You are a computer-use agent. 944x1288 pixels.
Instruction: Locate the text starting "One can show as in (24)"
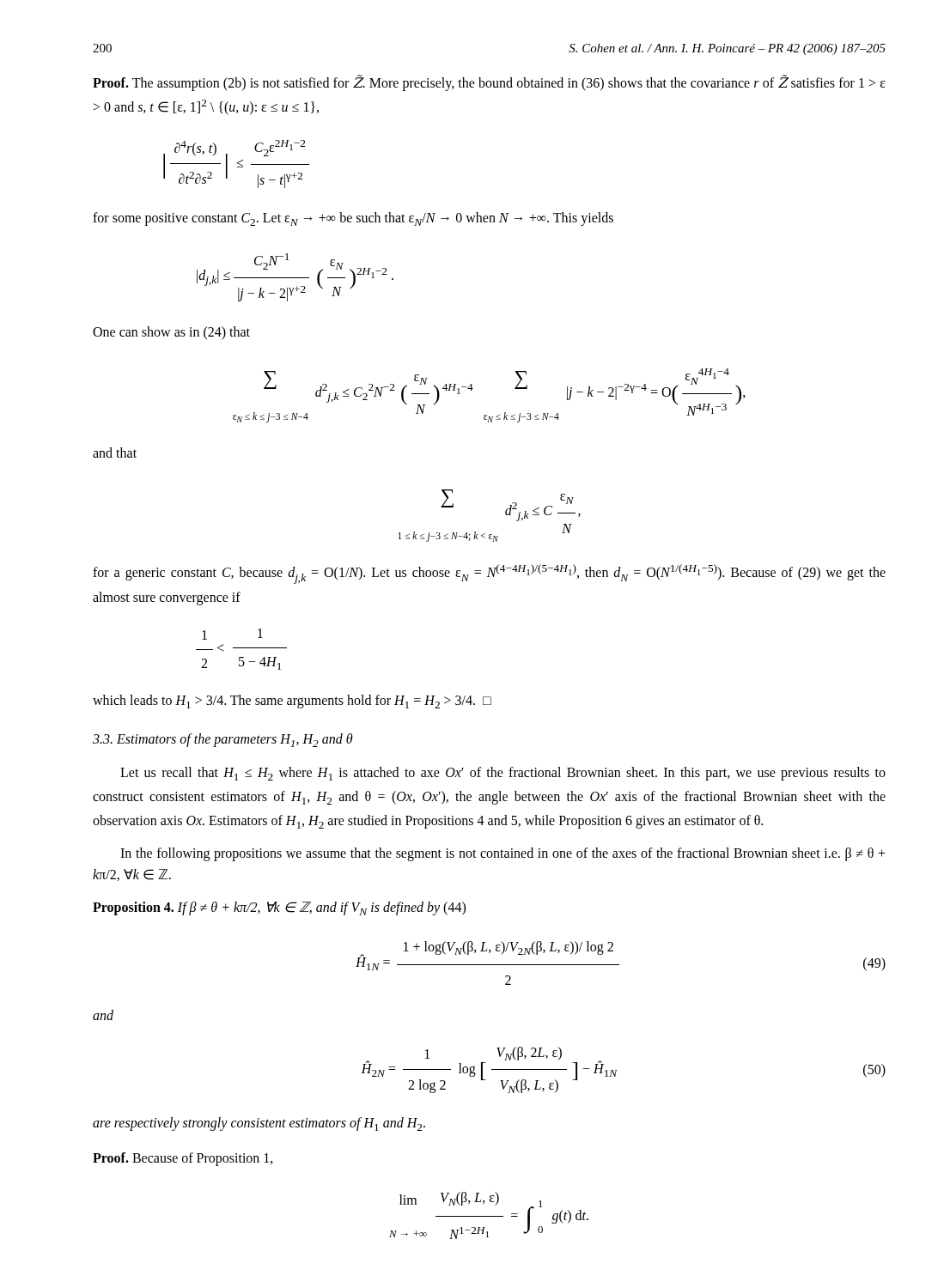coord(171,332)
